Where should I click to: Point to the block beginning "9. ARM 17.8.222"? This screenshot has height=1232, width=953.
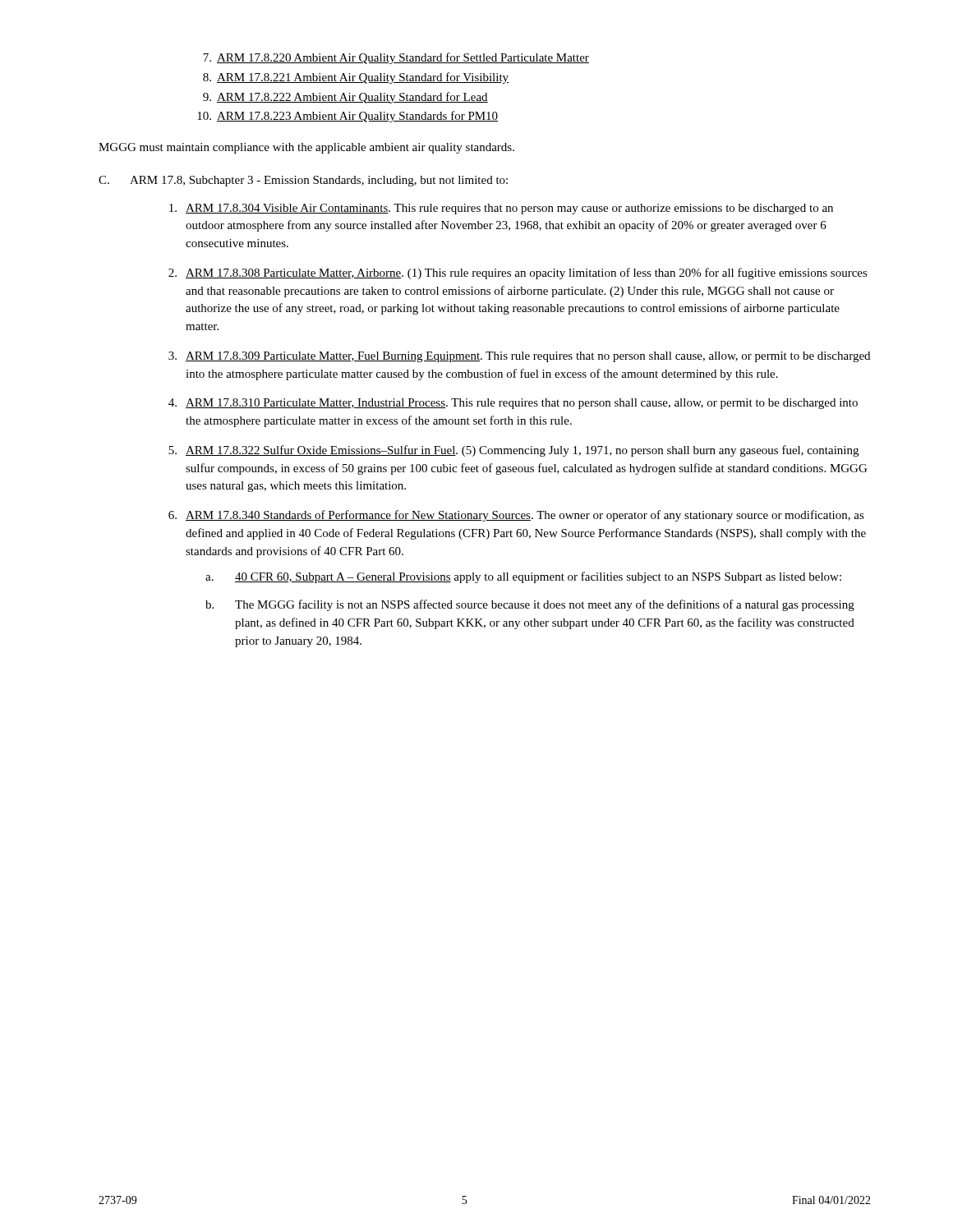[x=334, y=97]
